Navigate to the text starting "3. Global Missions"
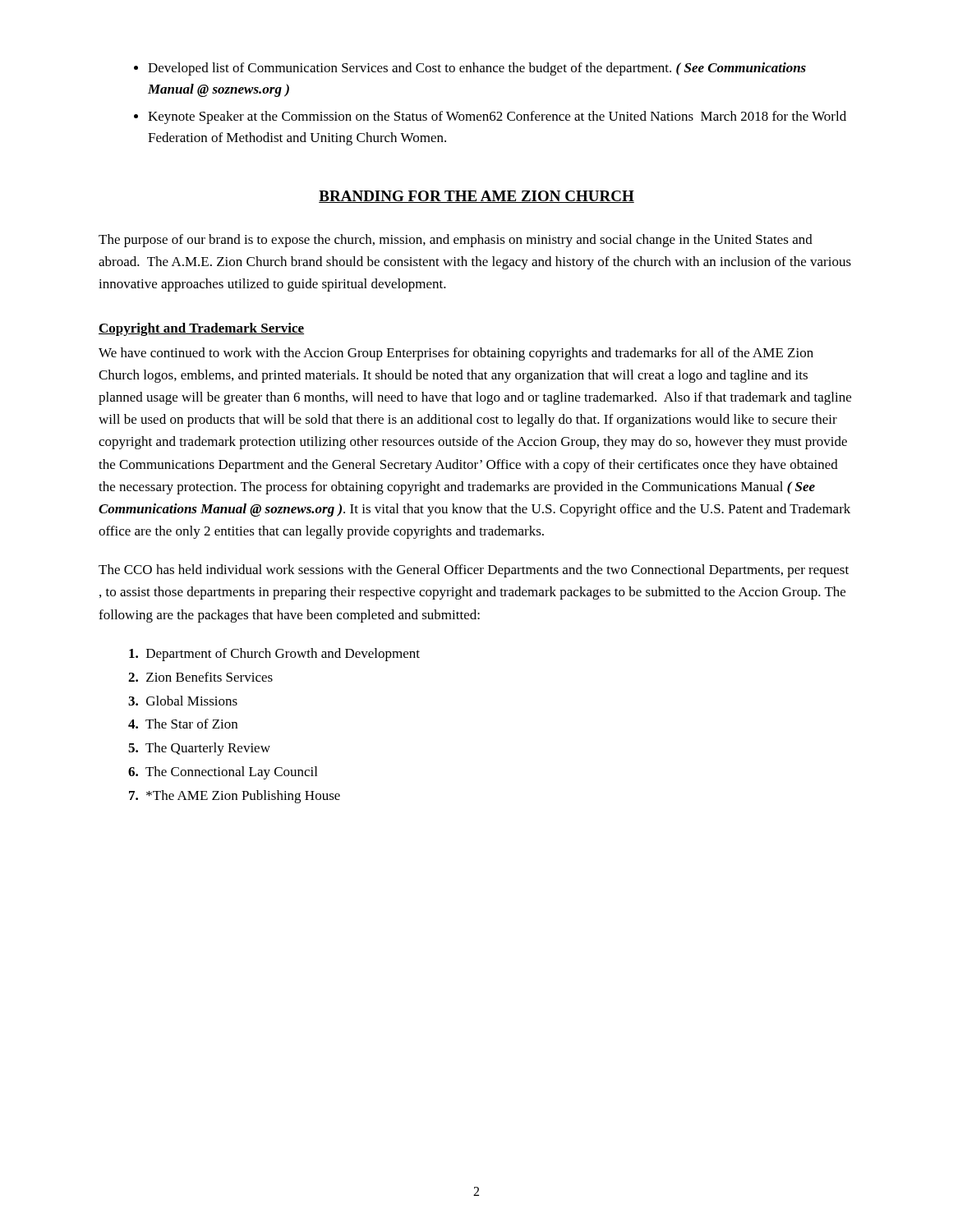 point(183,701)
